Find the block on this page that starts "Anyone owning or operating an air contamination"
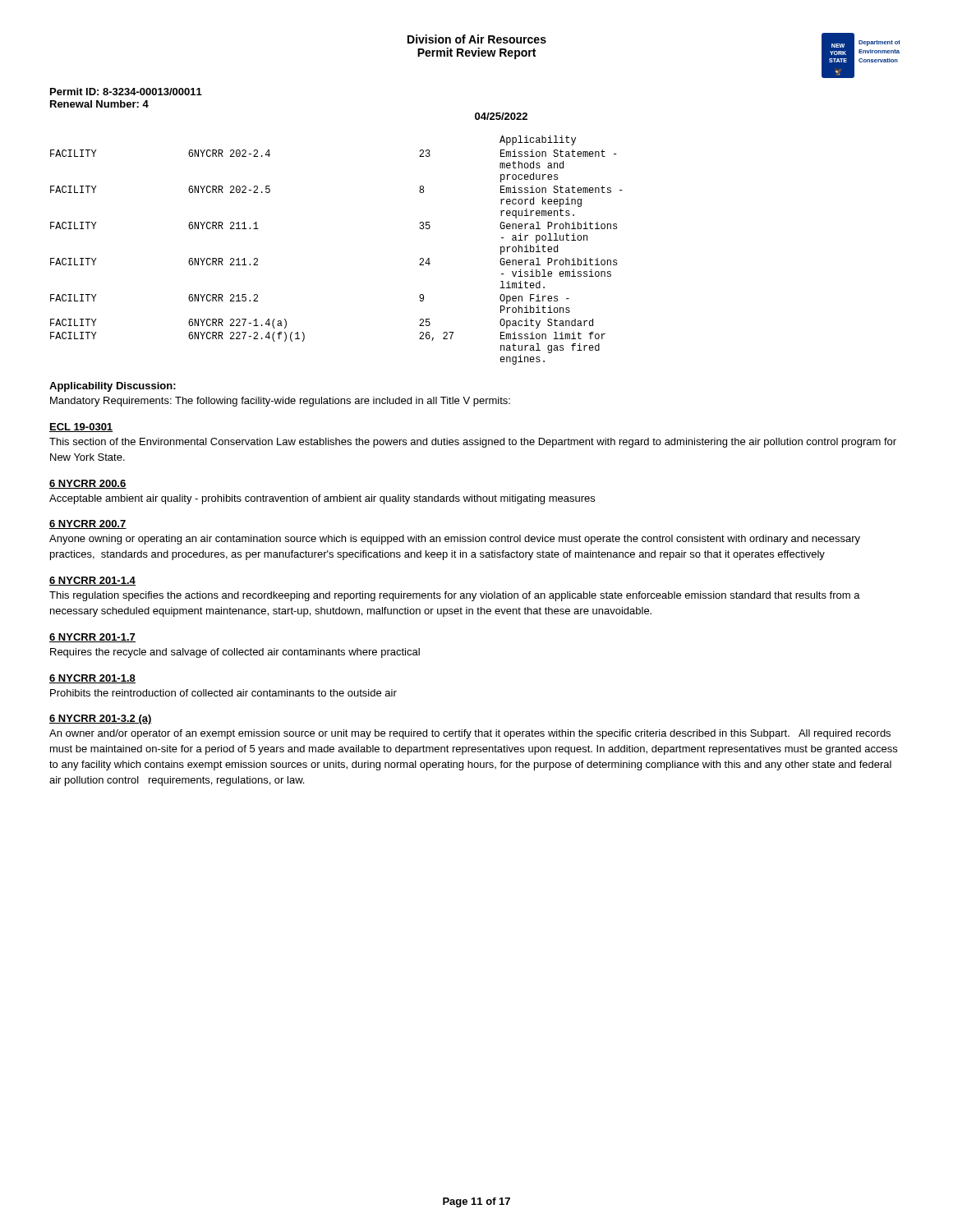Screen dimensions: 1232x953 [455, 546]
